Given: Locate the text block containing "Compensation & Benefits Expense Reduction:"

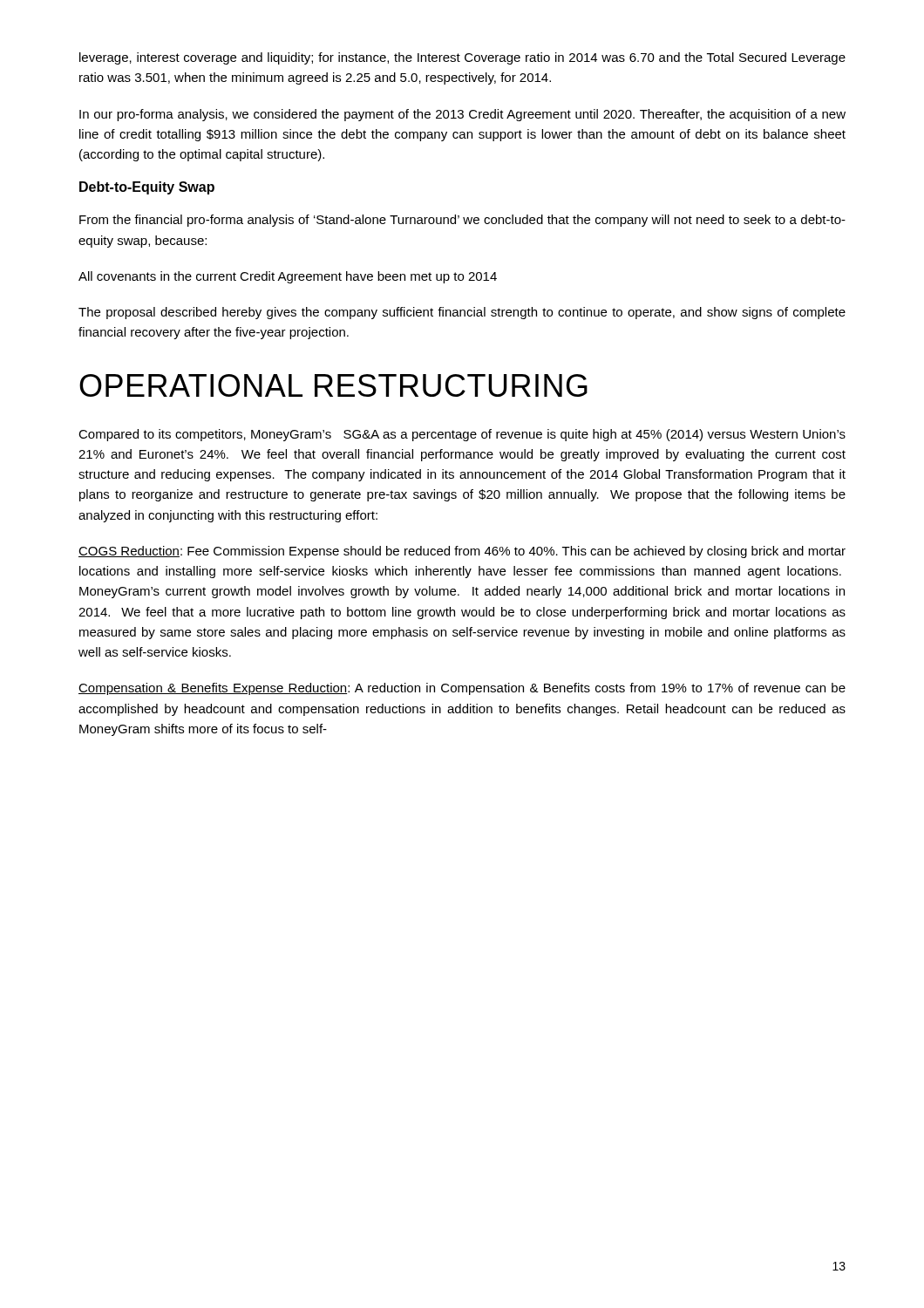Looking at the screenshot, I should coord(462,708).
